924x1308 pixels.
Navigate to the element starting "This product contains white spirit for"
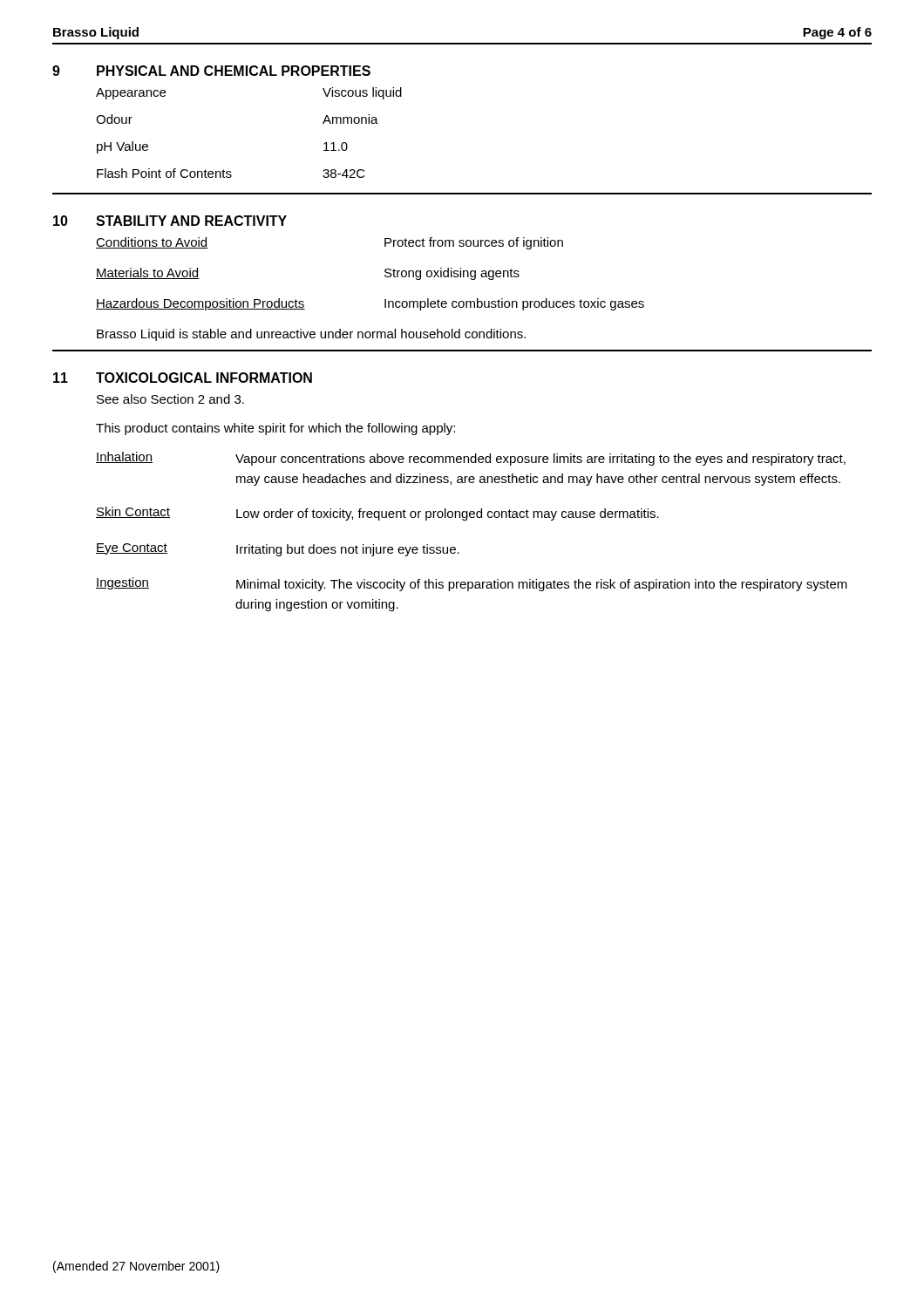click(276, 428)
